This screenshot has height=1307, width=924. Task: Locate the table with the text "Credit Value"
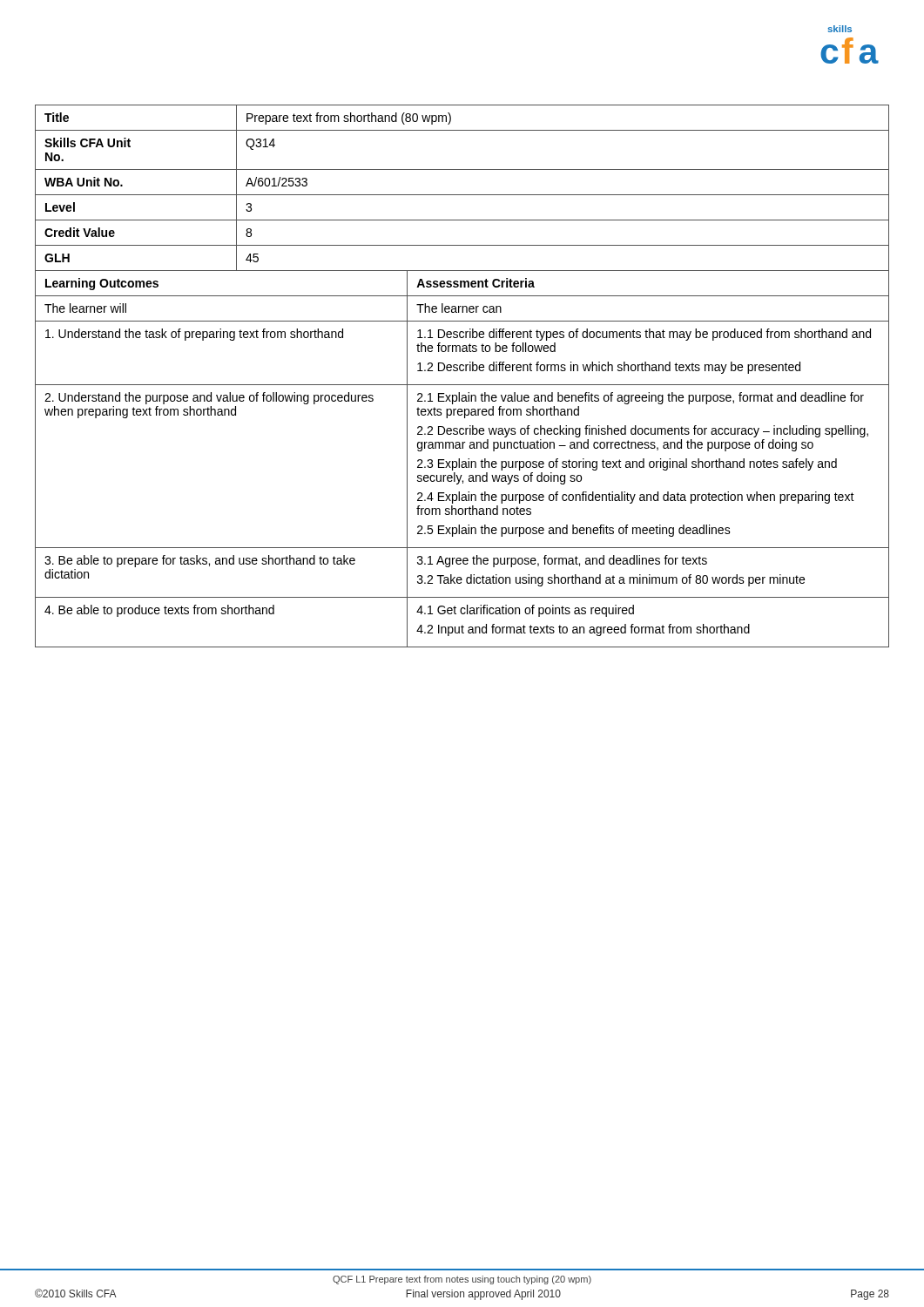pyautogui.click(x=462, y=376)
